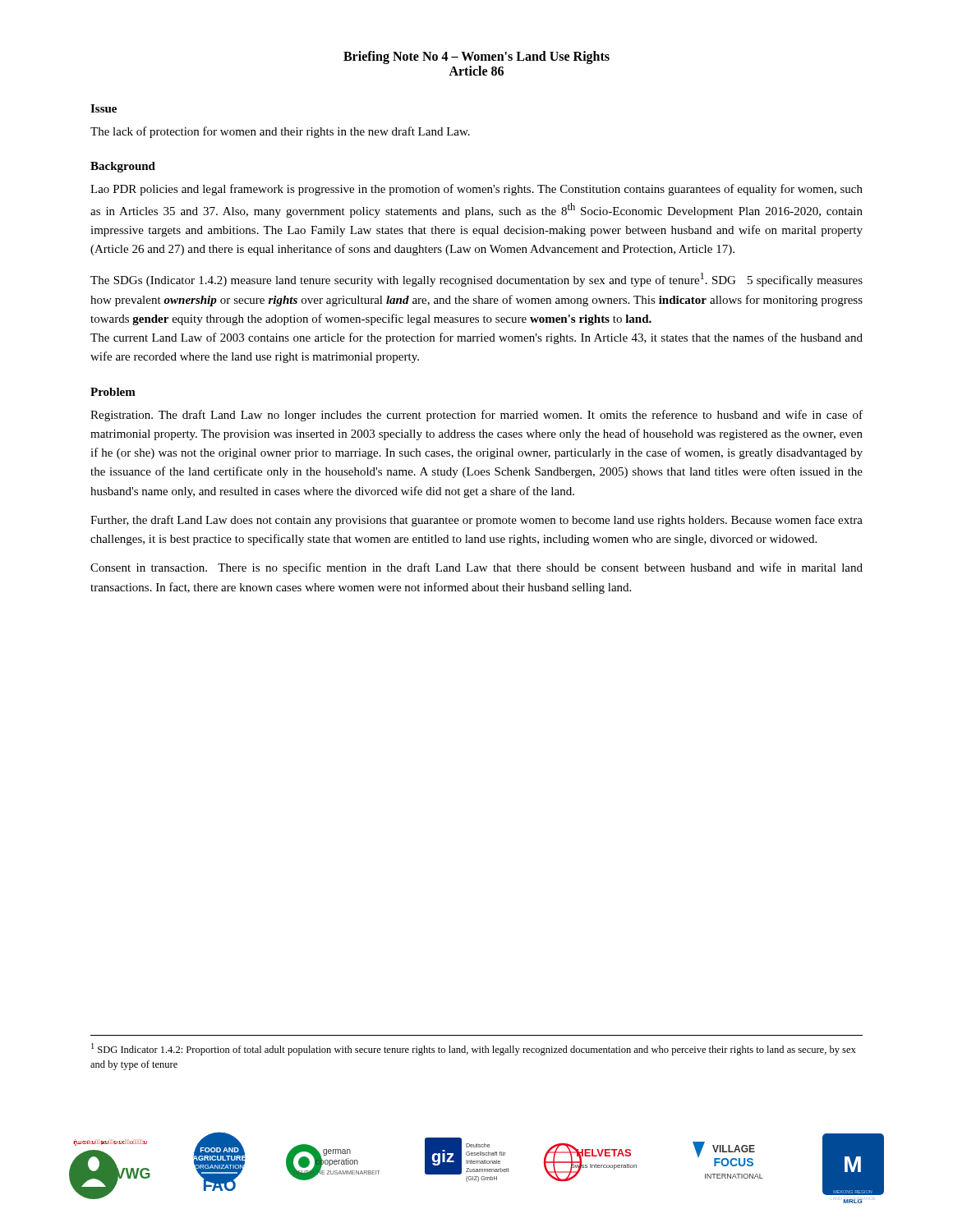Navigate to the passage starting "Registration. The draft Land Law"

[x=476, y=453]
